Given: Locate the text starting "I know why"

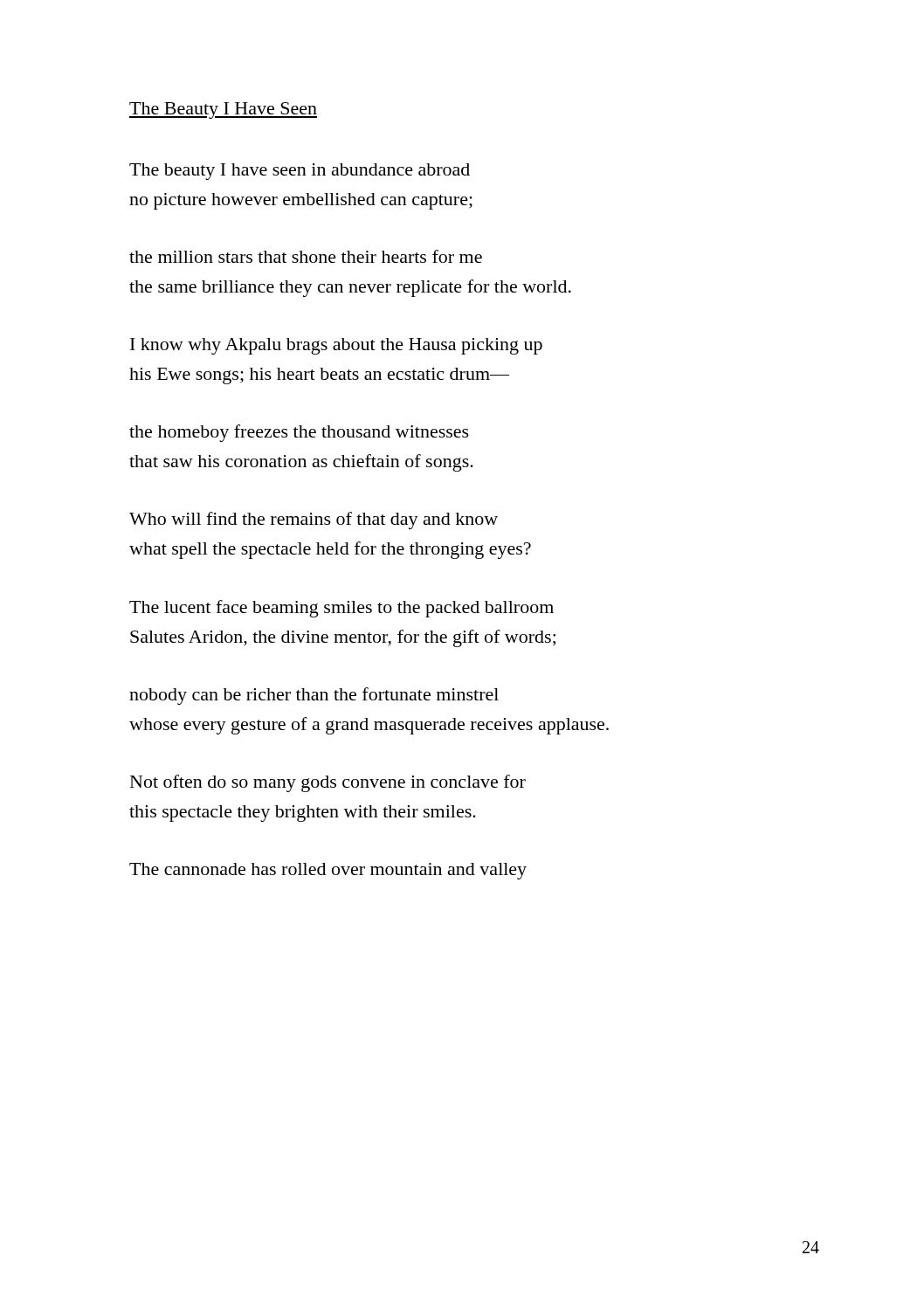Looking at the screenshot, I should 336,359.
